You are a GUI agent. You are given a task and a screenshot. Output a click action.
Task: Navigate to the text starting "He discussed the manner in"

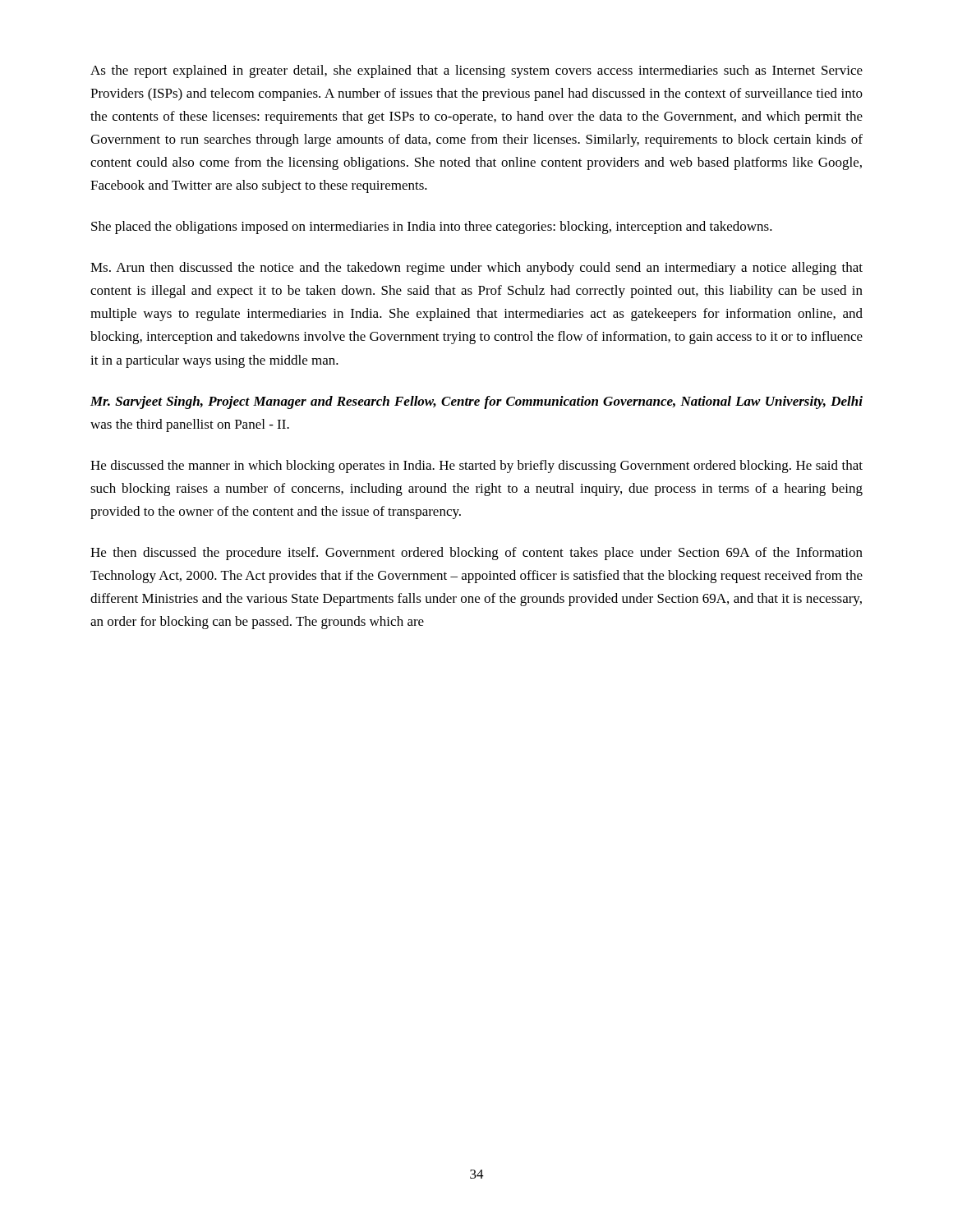476,488
